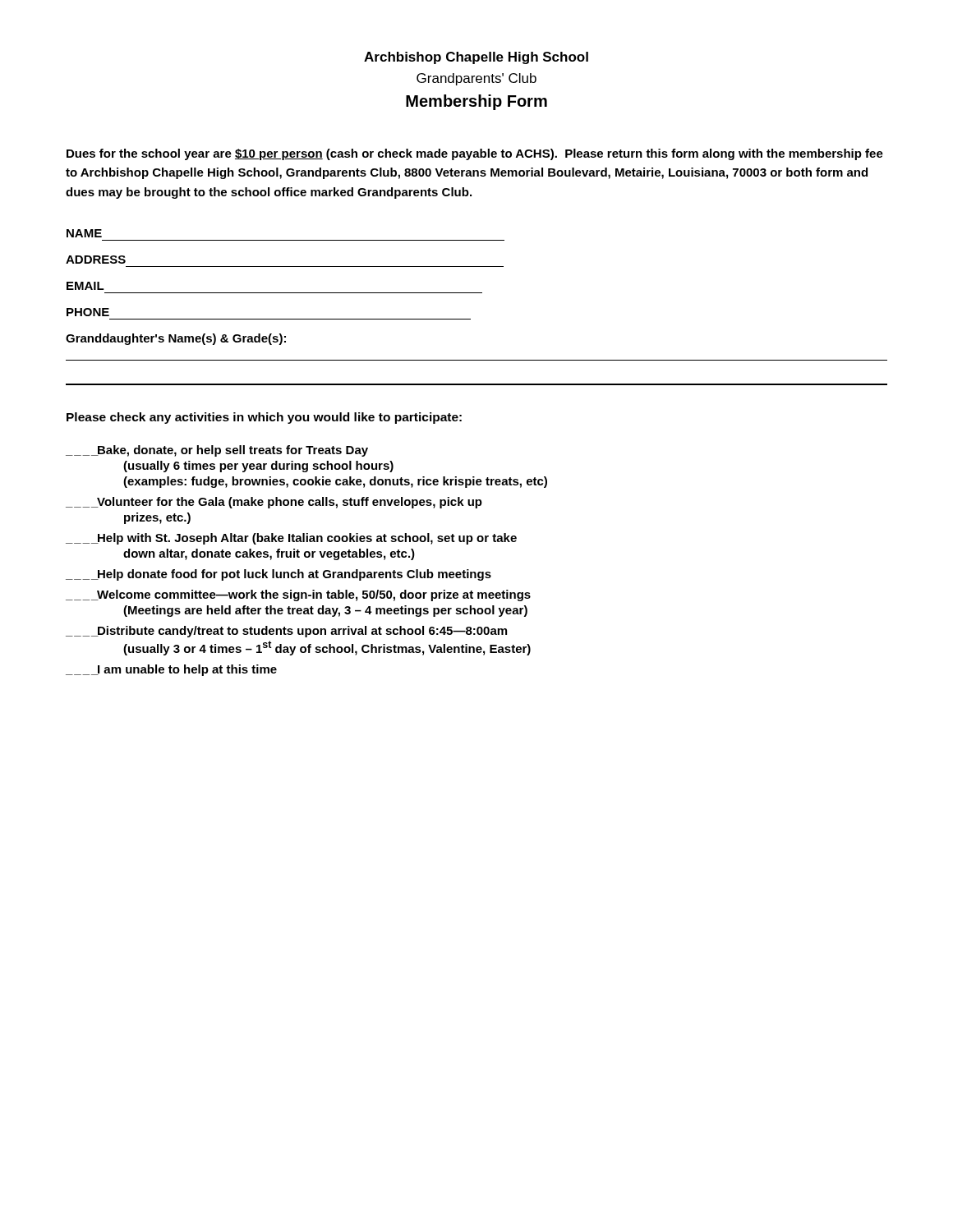Click on the passage starting "Granddaughter's Name(s) &"
Viewport: 953px width, 1232px height.
click(176, 338)
